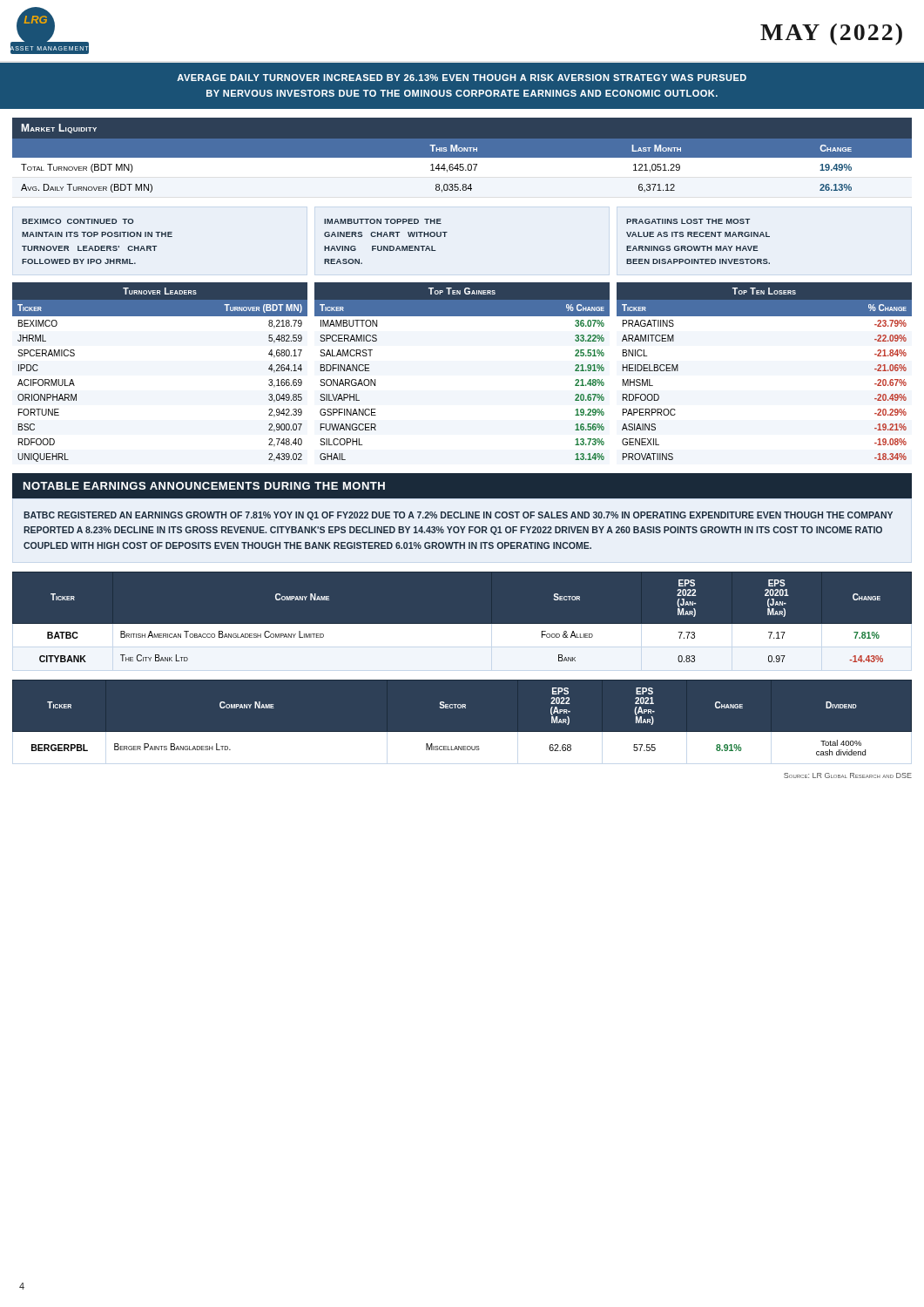Click the footnote

[848, 775]
